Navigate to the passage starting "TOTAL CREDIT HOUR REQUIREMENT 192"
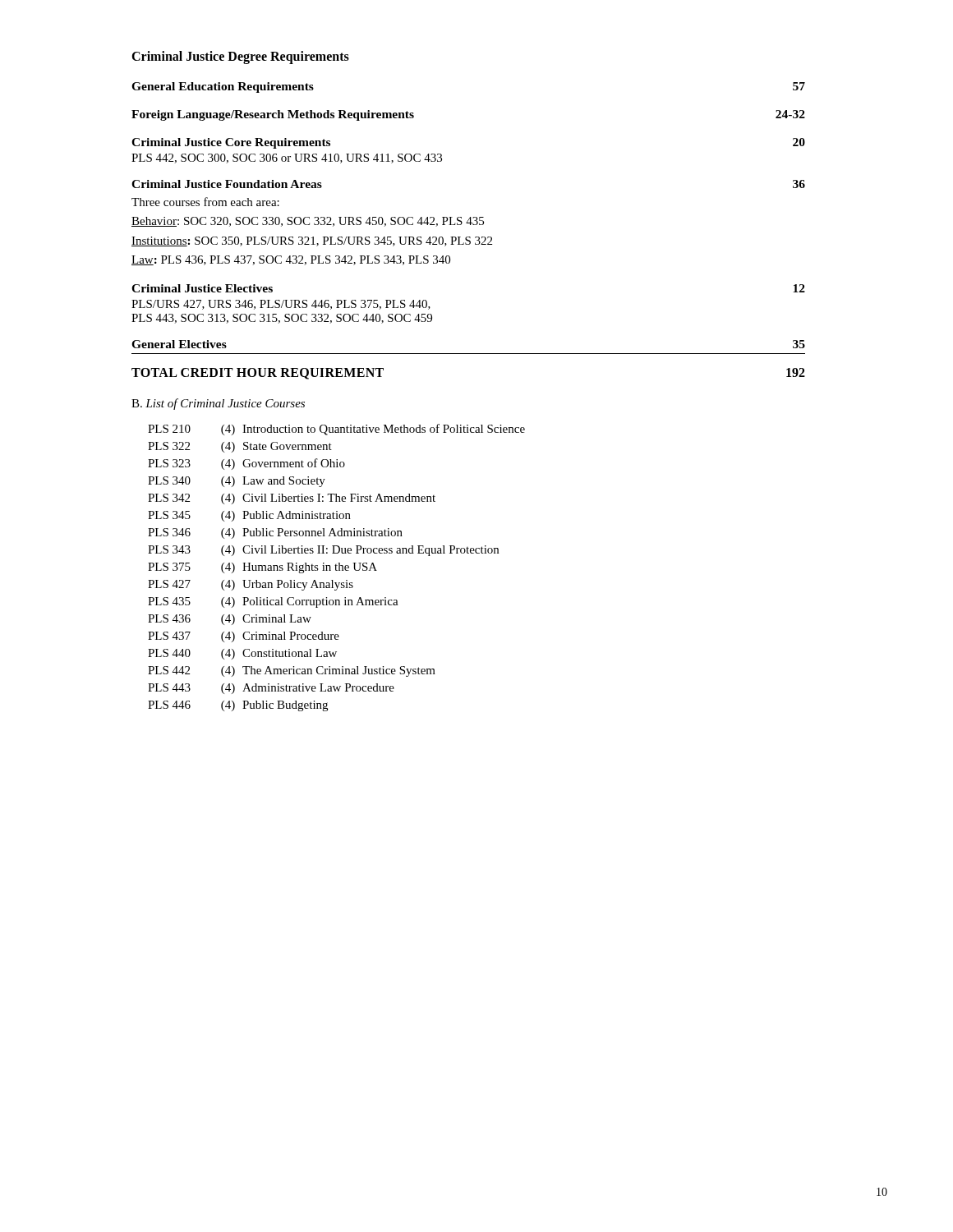953x1232 pixels. click(250, 375)
